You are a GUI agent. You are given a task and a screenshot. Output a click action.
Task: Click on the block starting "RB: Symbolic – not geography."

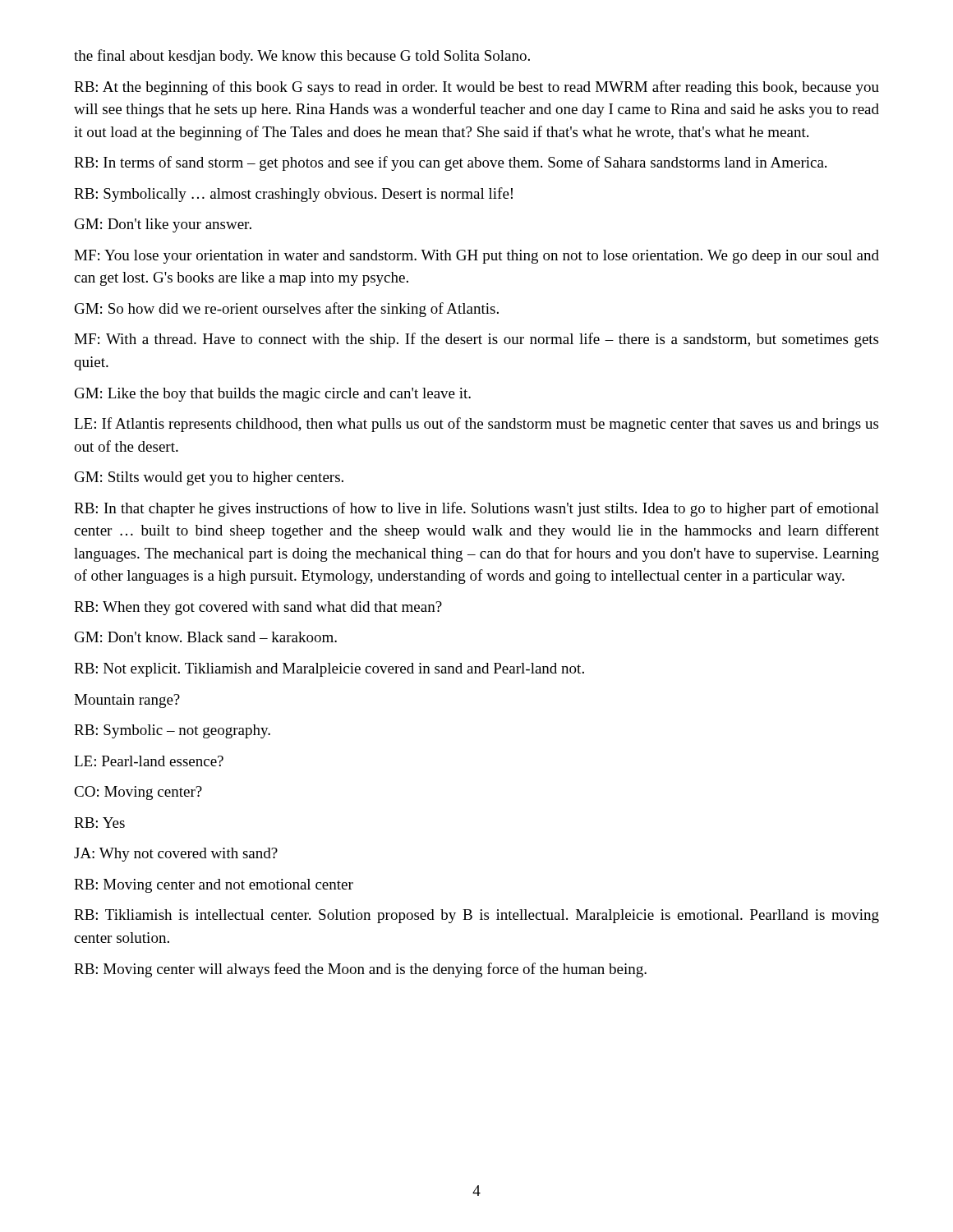tap(172, 730)
